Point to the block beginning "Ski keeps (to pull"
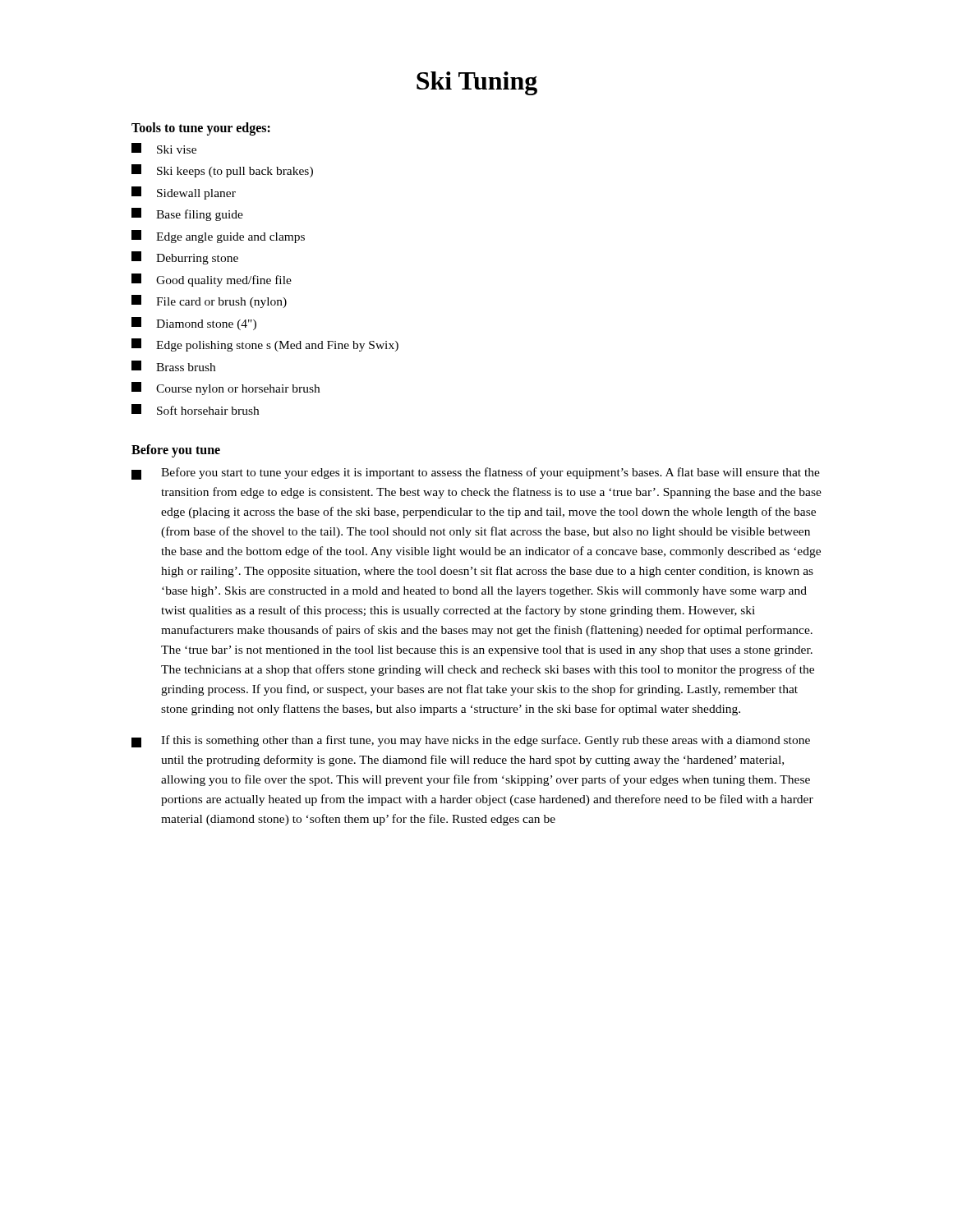This screenshot has height=1232, width=953. tap(222, 171)
